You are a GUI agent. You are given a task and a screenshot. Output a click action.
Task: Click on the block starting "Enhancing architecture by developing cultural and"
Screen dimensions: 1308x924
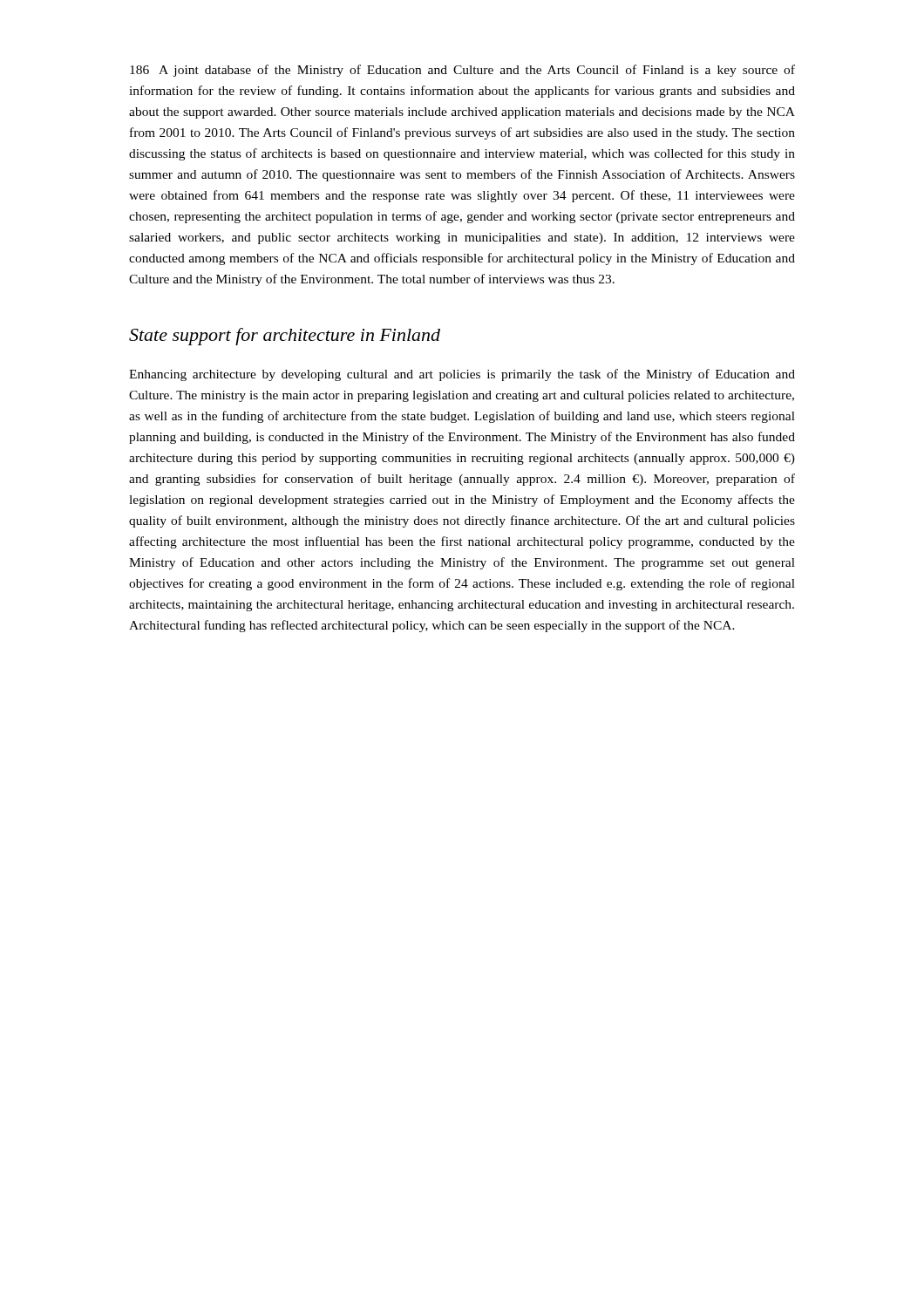click(x=462, y=500)
